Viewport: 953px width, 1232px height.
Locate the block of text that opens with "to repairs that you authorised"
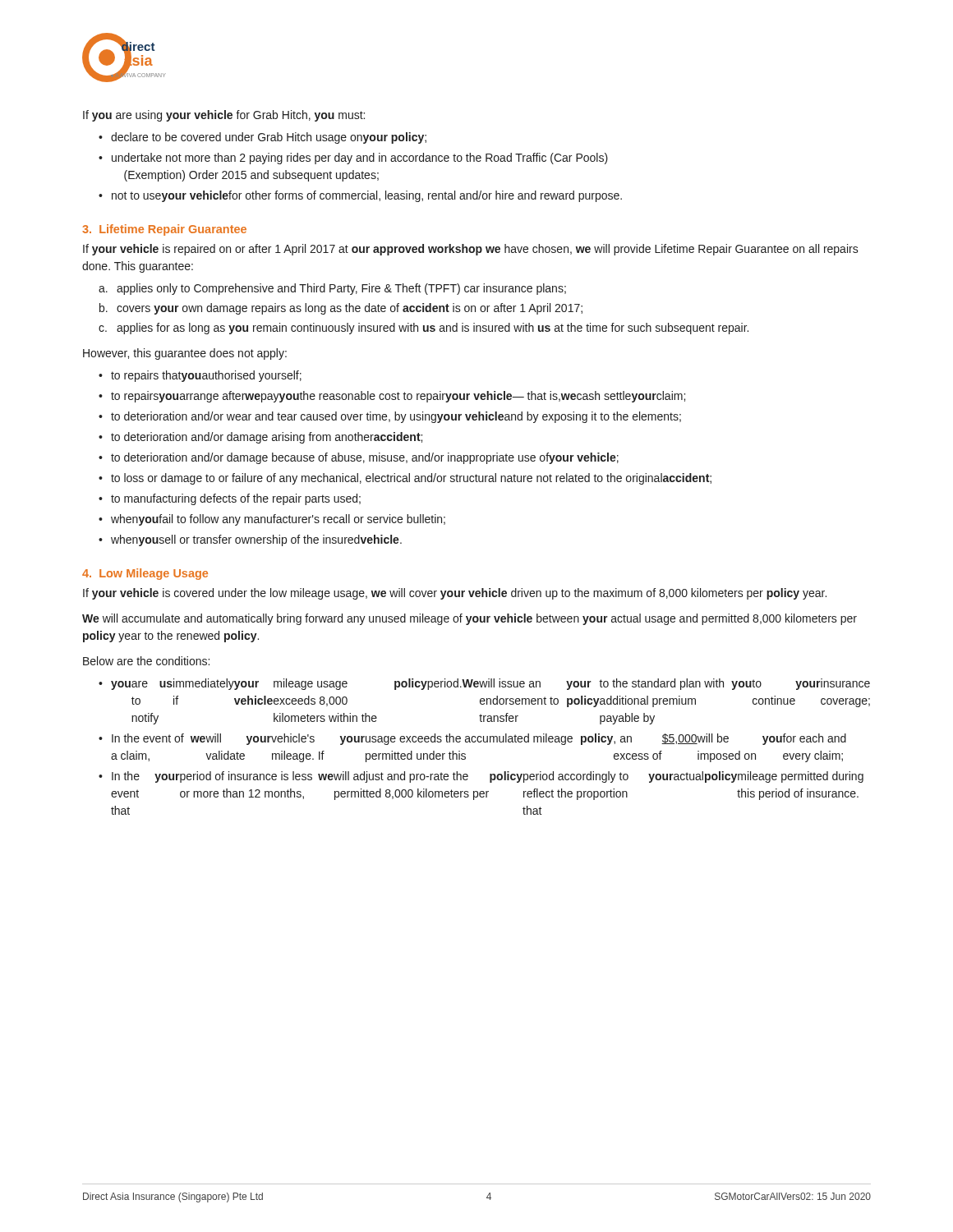click(x=206, y=376)
